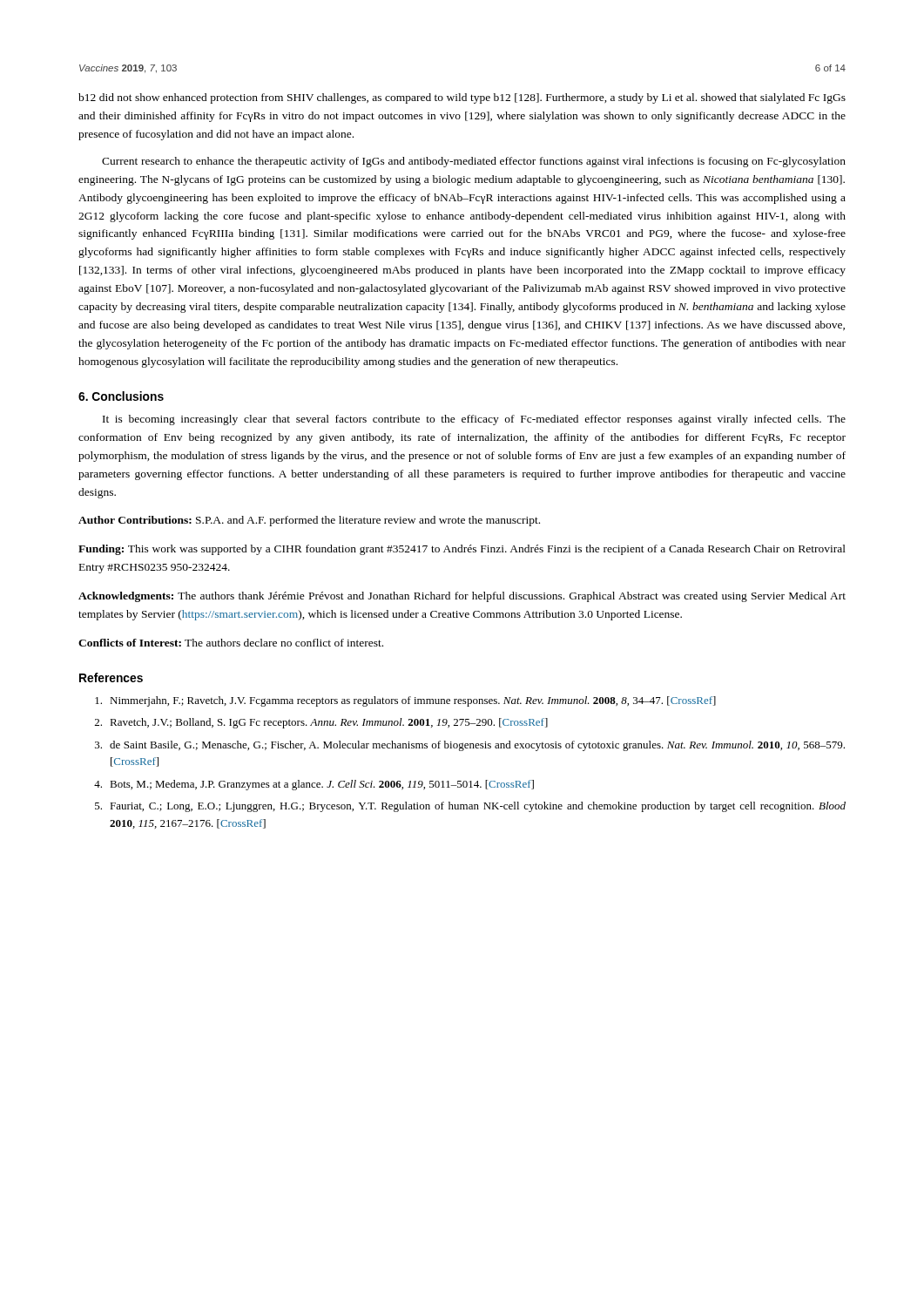Image resolution: width=924 pixels, height=1307 pixels.
Task: Find the list item containing "5. Fauriat, C.; Long, E.O.;"
Action: 462,815
